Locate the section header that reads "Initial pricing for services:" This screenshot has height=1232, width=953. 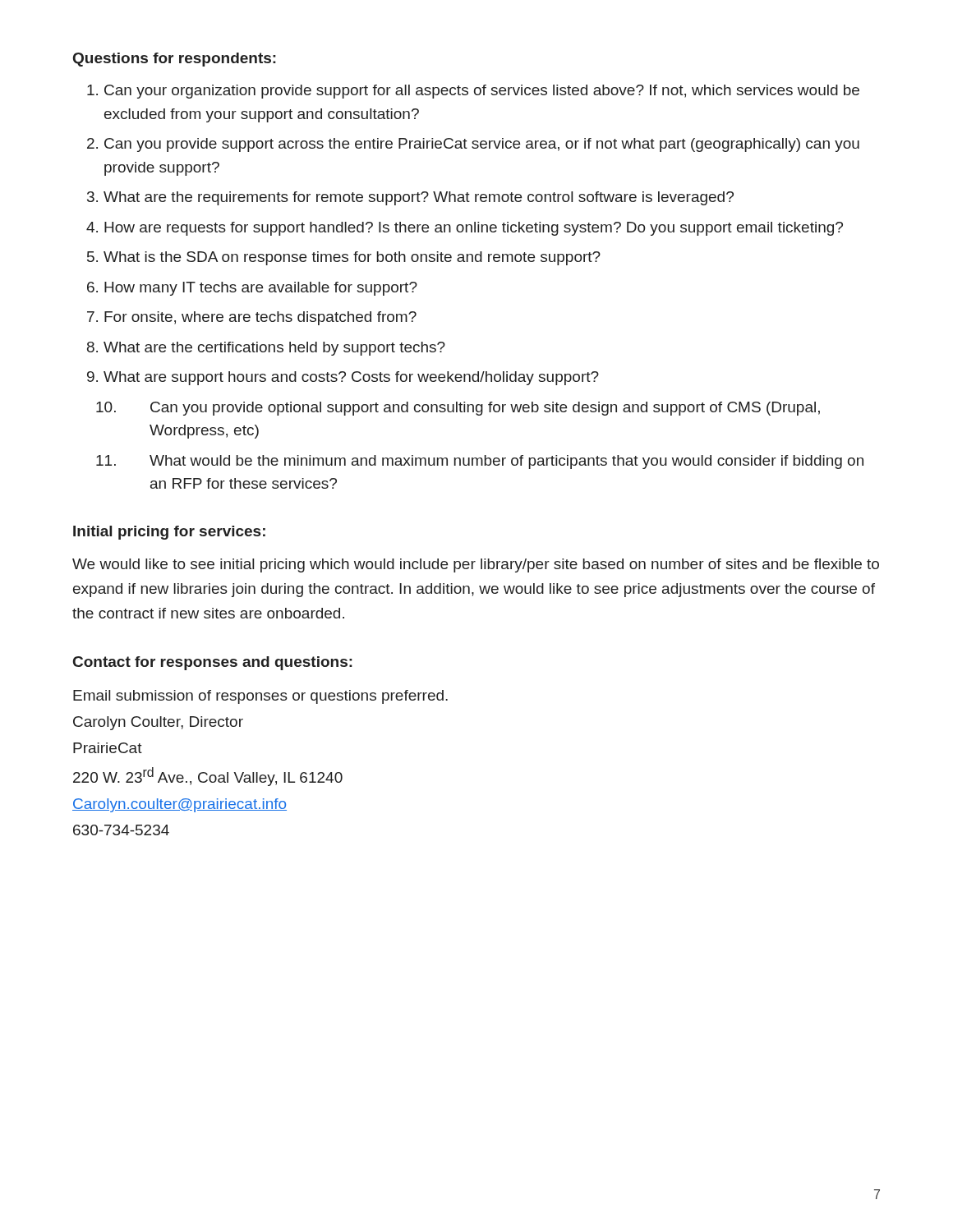point(169,531)
